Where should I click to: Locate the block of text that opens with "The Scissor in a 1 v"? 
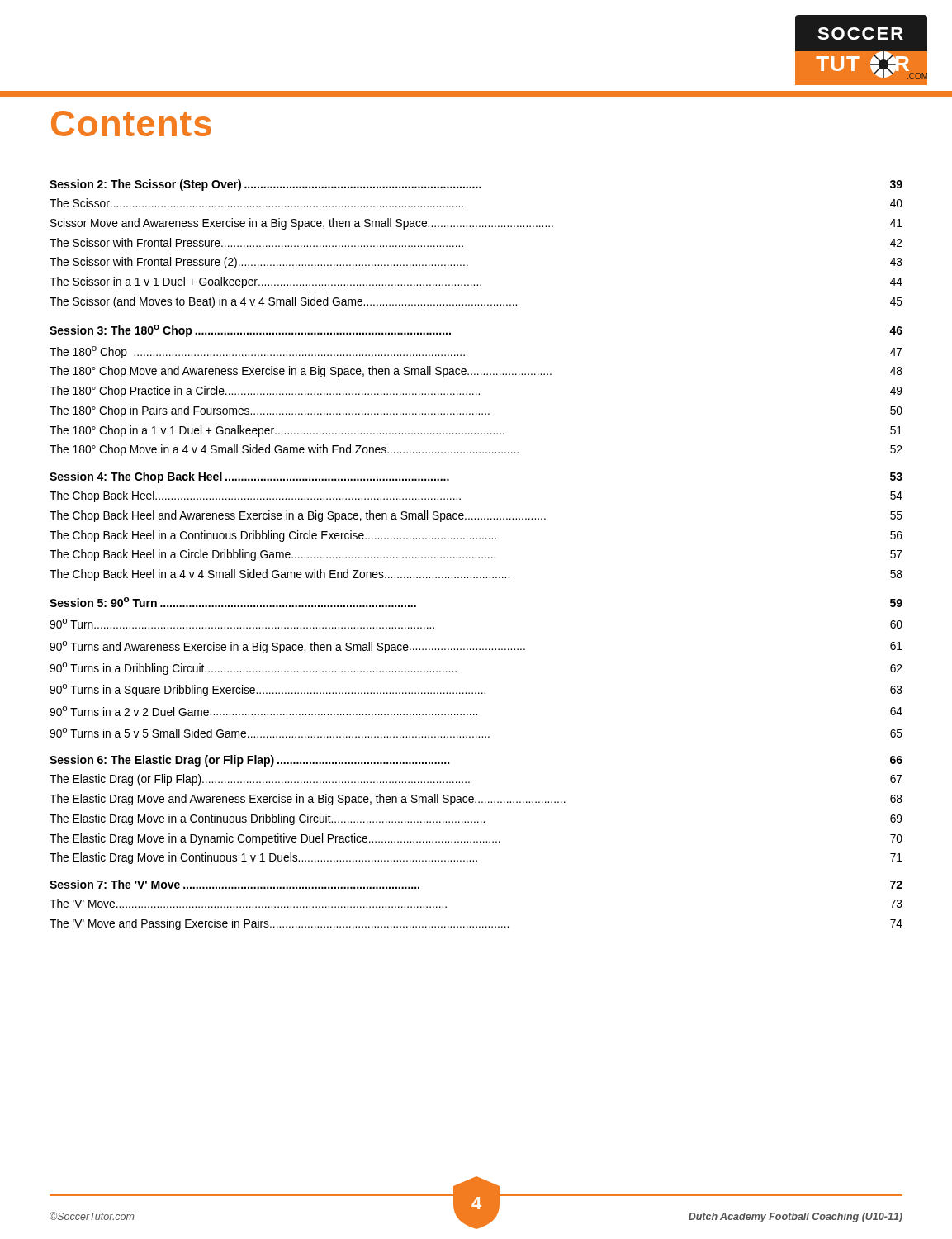[476, 282]
